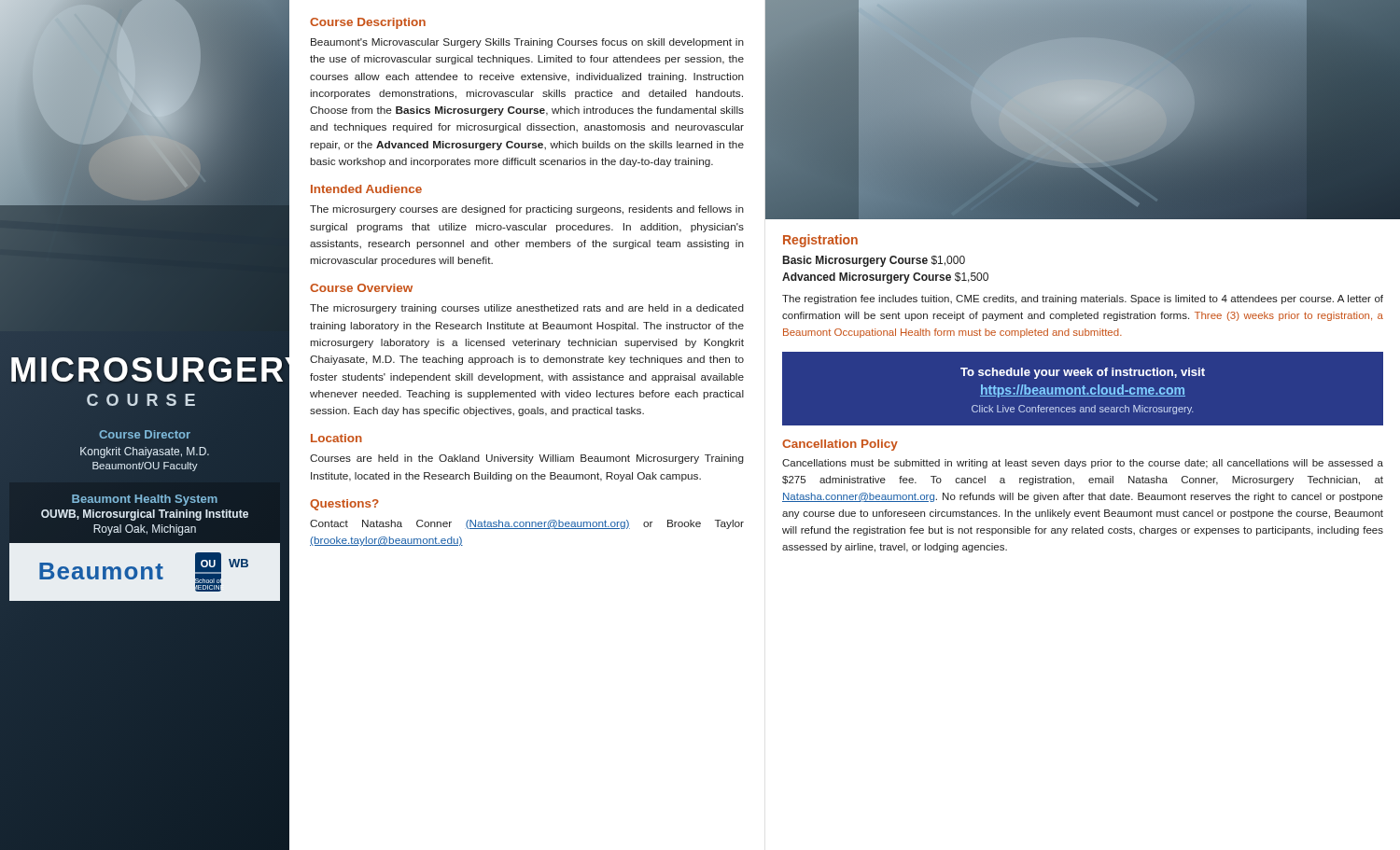
Task: Find the logo
Action: (145, 572)
